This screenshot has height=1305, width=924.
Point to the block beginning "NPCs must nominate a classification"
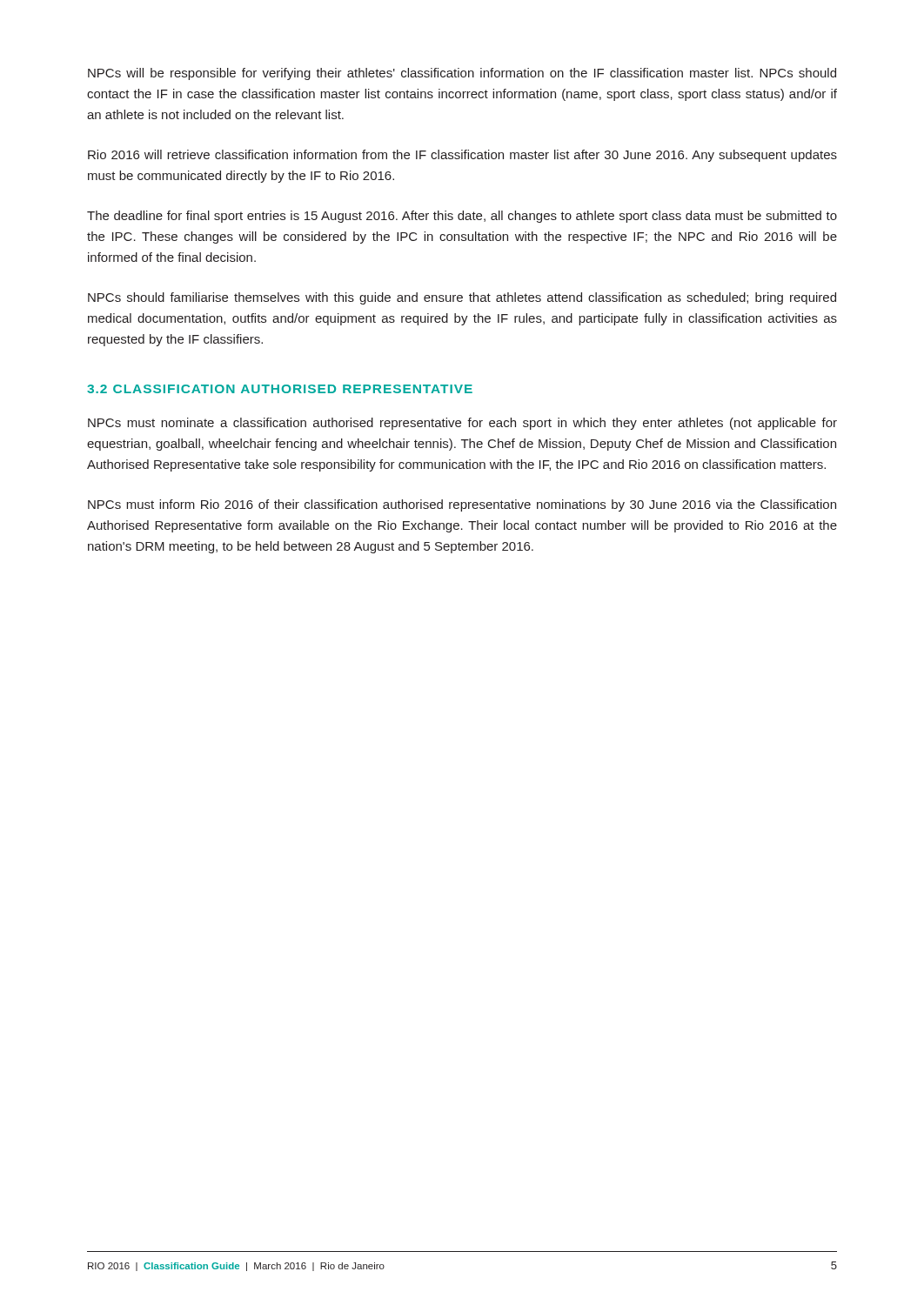(x=462, y=443)
